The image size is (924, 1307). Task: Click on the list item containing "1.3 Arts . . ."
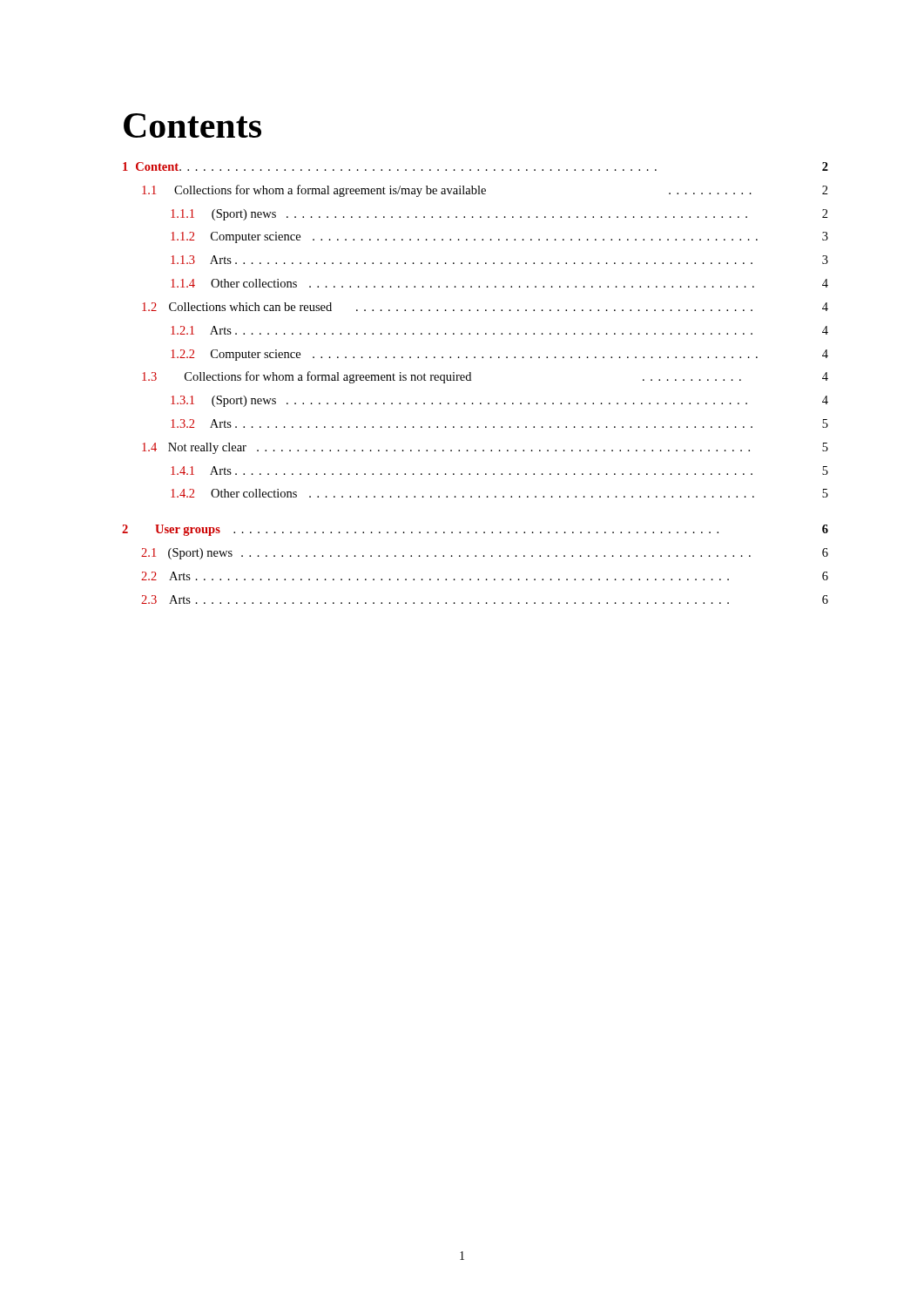click(x=475, y=260)
